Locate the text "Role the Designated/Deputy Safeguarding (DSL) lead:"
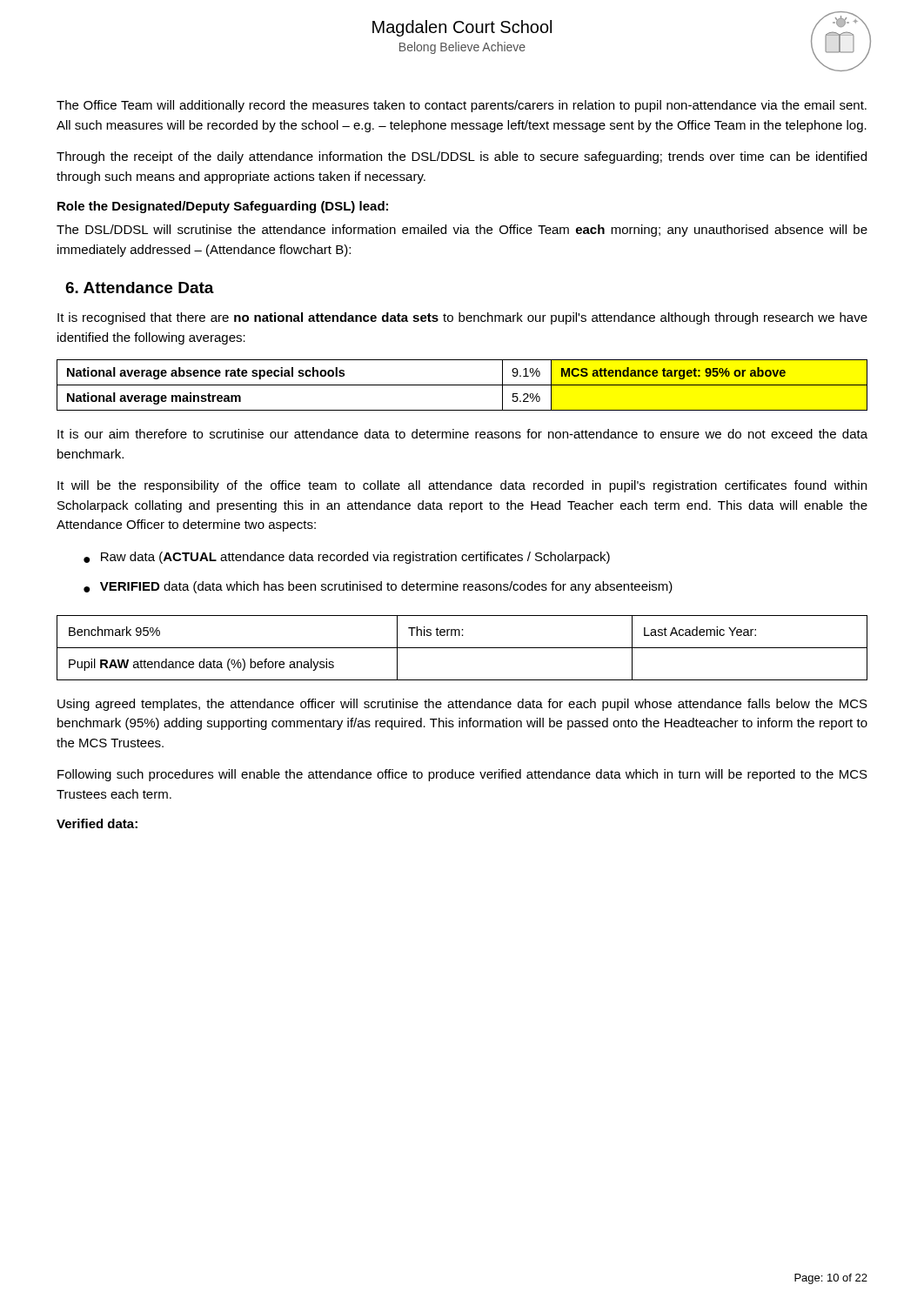The height and width of the screenshot is (1305, 924). pos(223,206)
